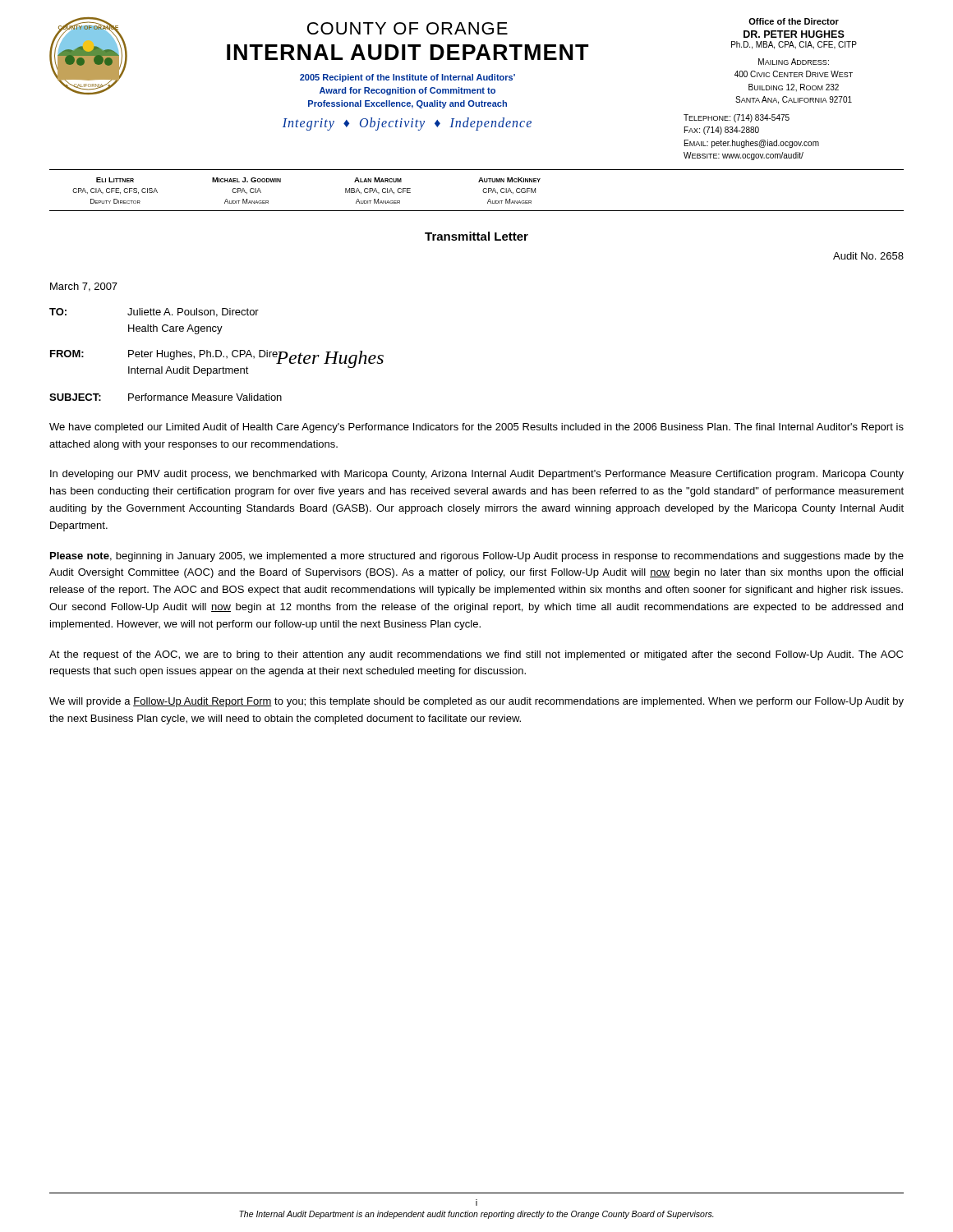Find the title
The height and width of the screenshot is (1232, 953).
(x=408, y=42)
